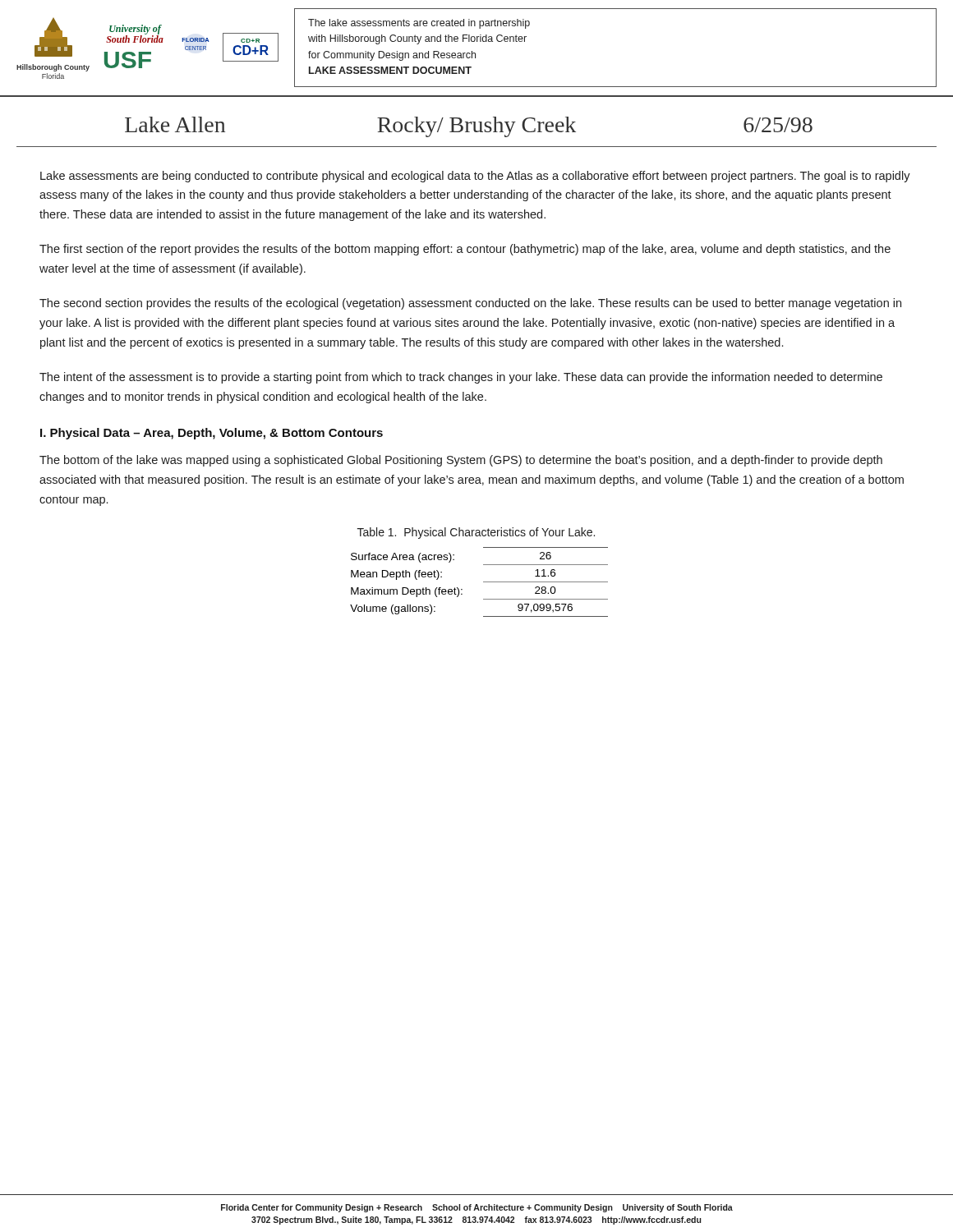Click on the text block containing "The intent of the"
953x1232 pixels.
(x=461, y=387)
